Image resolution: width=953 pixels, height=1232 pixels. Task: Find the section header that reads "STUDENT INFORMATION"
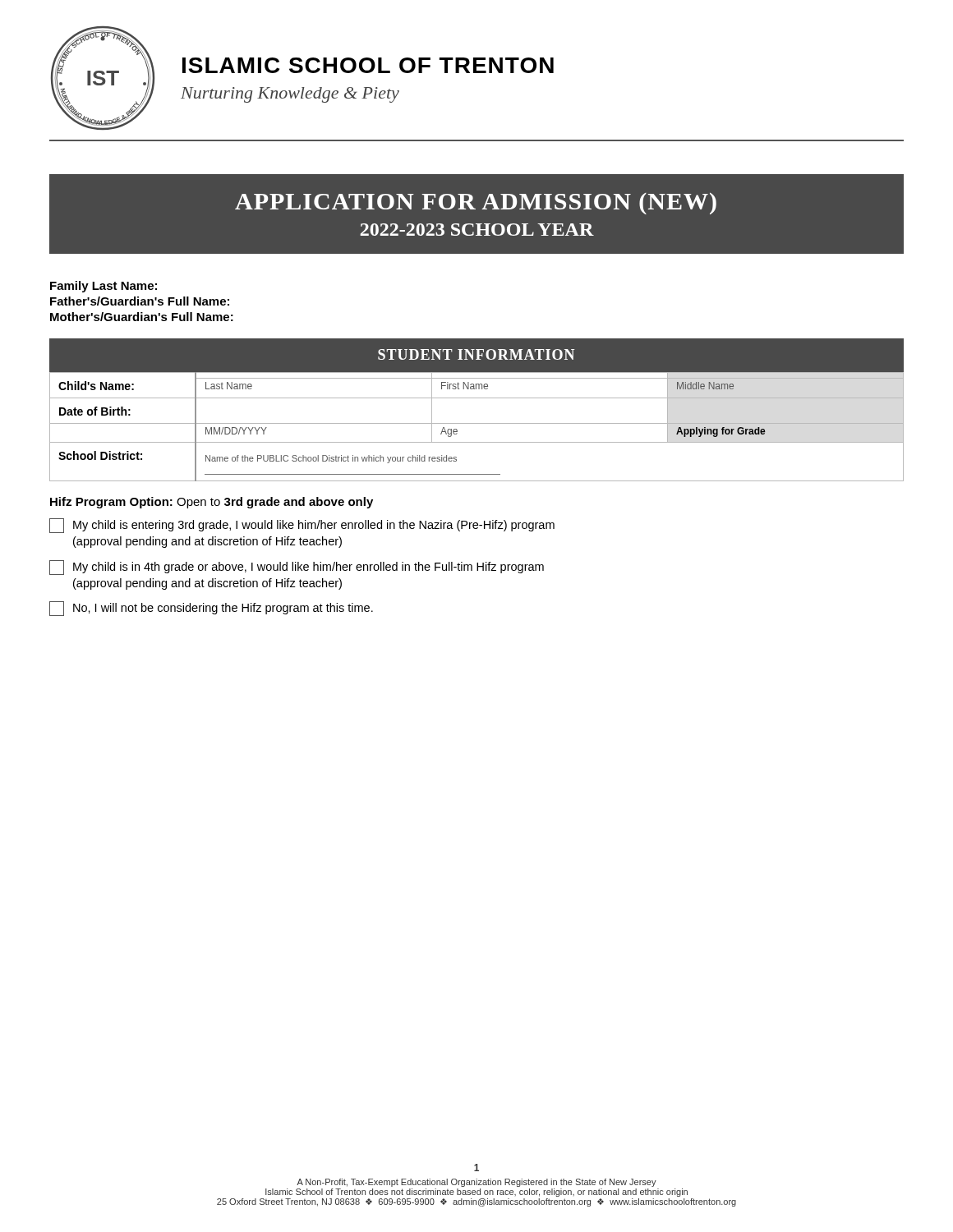(476, 355)
